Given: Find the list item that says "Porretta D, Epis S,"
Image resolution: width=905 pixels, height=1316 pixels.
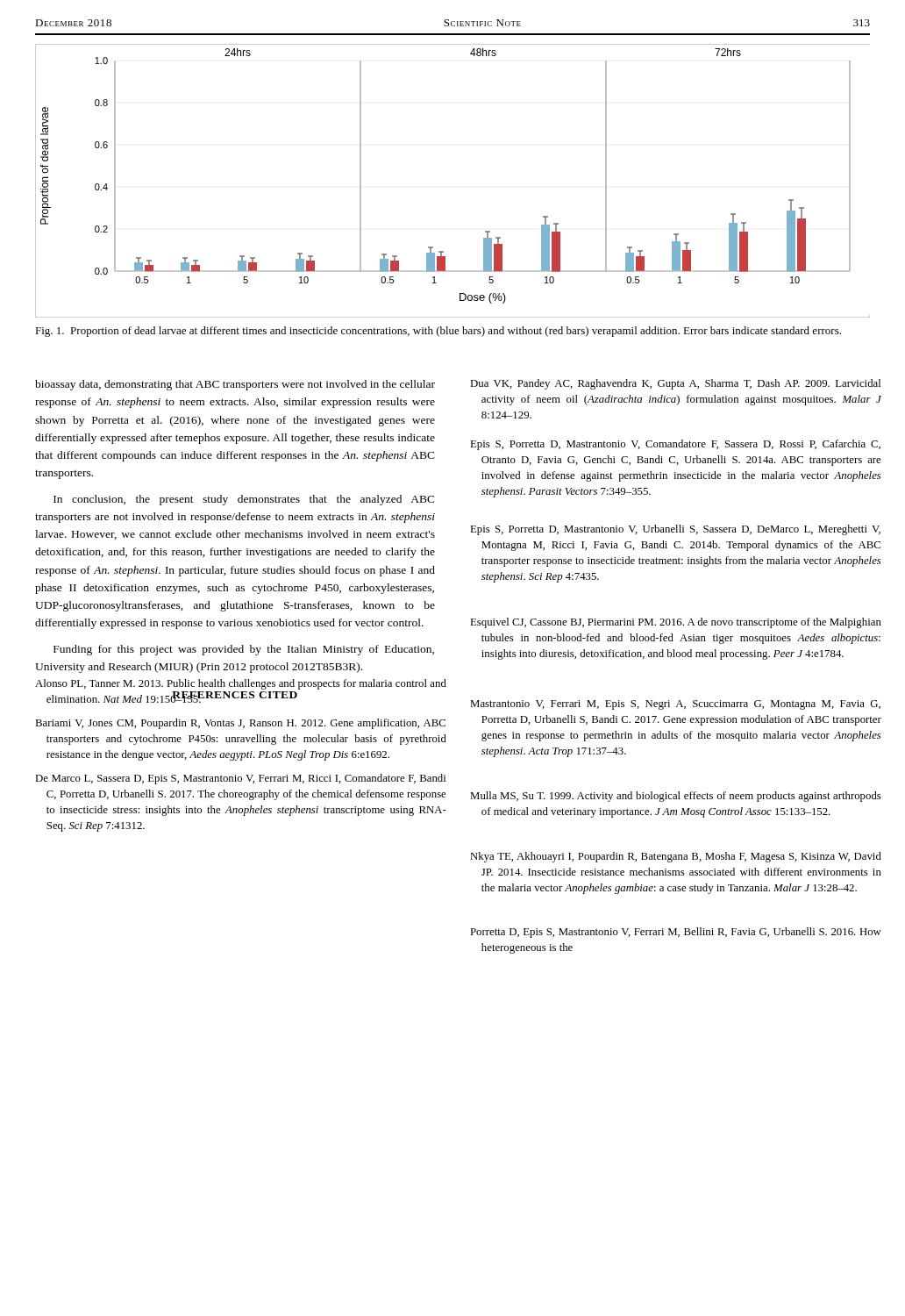Looking at the screenshot, I should click(x=676, y=940).
